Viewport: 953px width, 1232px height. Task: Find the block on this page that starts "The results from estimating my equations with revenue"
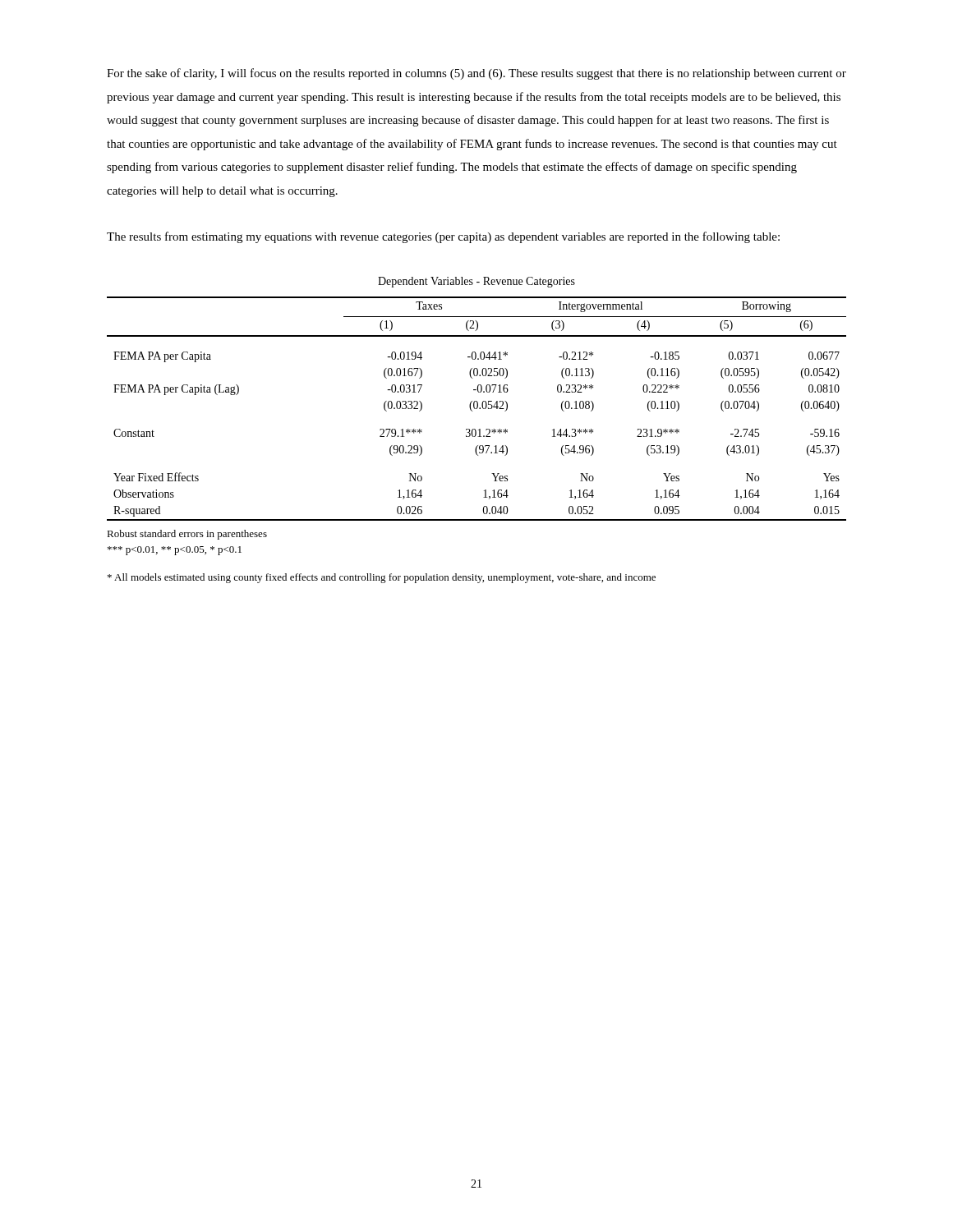click(x=476, y=237)
